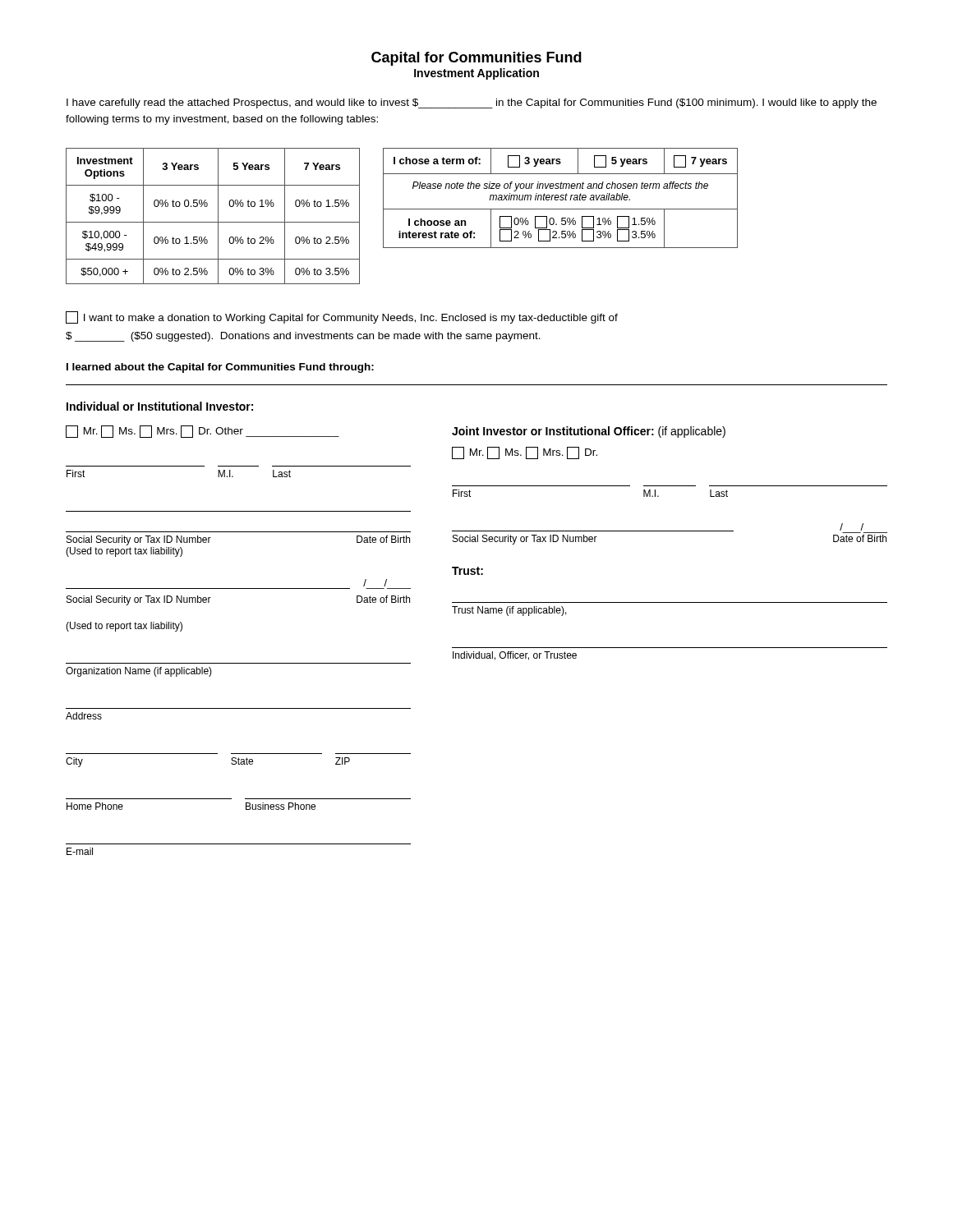
Task: Point to the text starting "City State ZIP"
Action: coord(238,752)
